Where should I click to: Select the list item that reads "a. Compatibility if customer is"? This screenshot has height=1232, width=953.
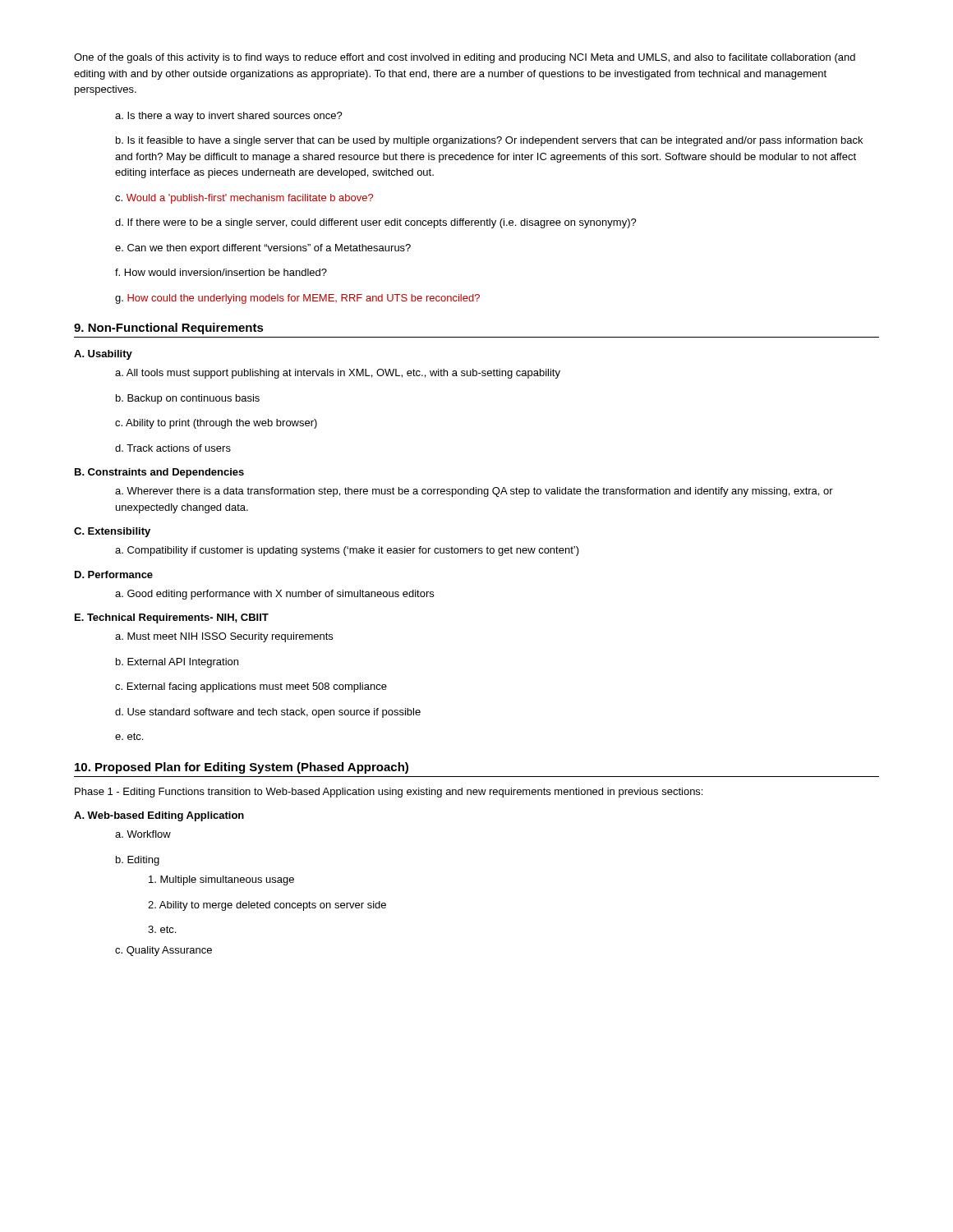(347, 550)
